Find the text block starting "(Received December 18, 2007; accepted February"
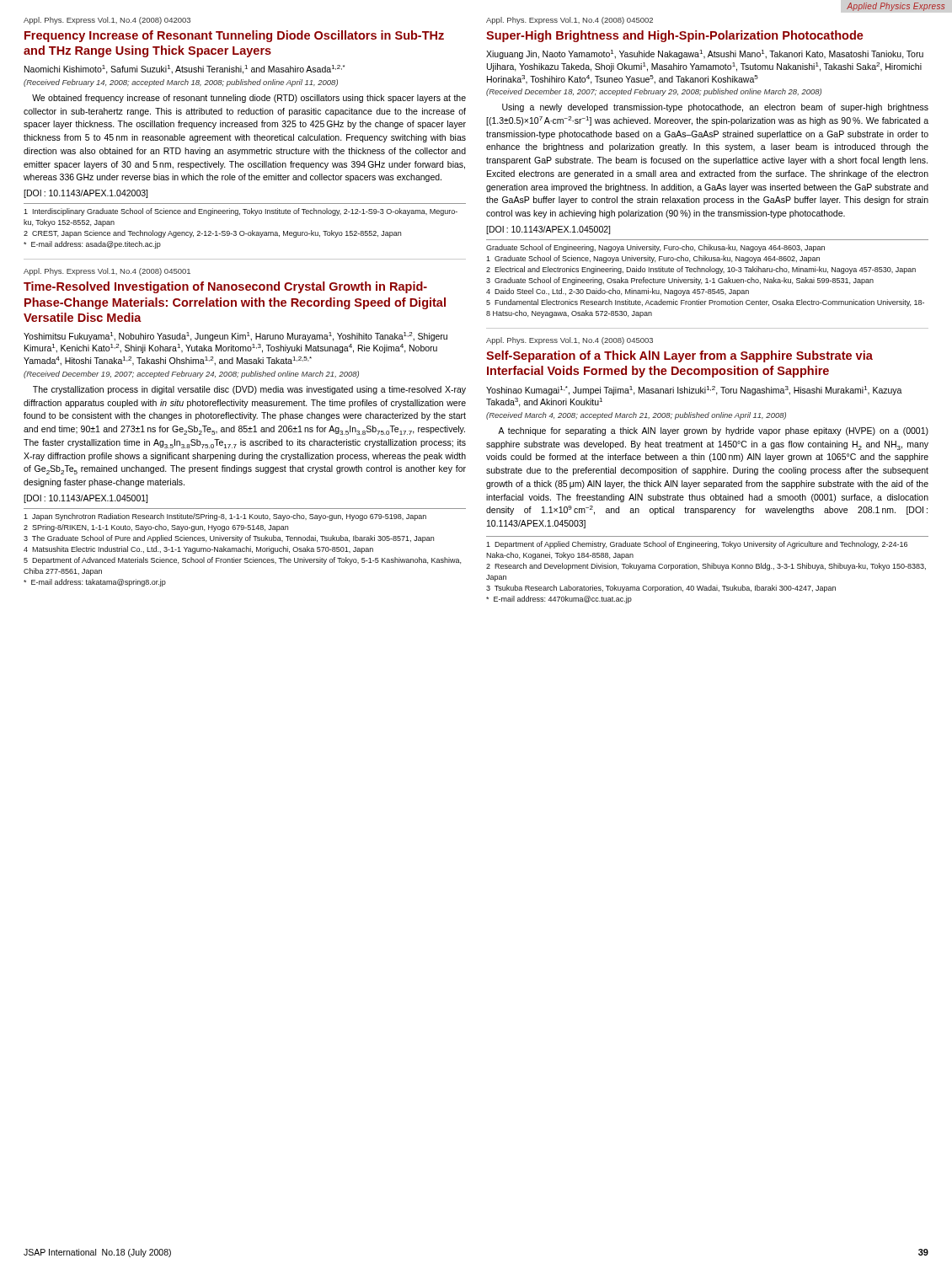 tap(654, 92)
